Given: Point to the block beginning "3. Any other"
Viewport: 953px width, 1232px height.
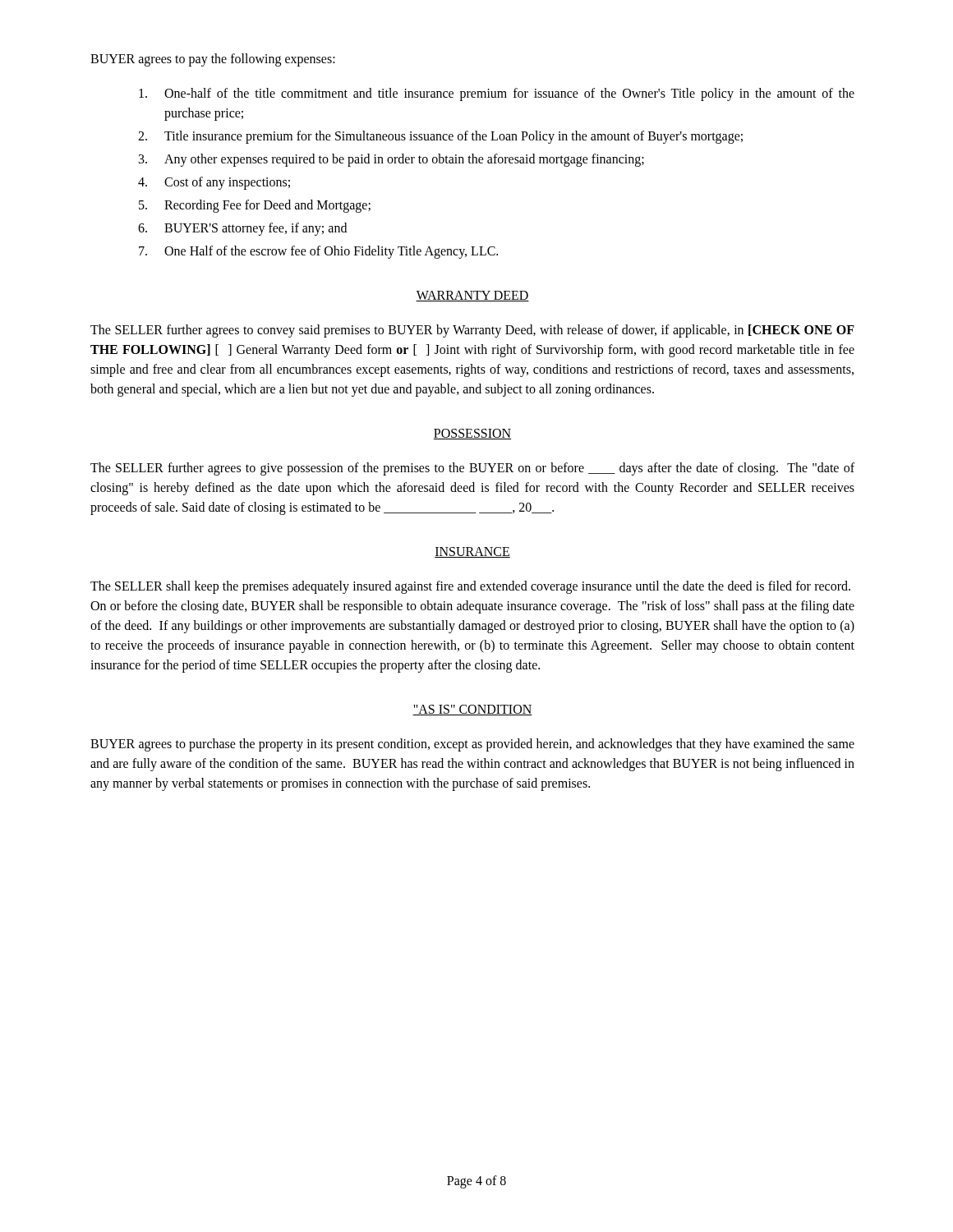Looking at the screenshot, I should coord(472,159).
